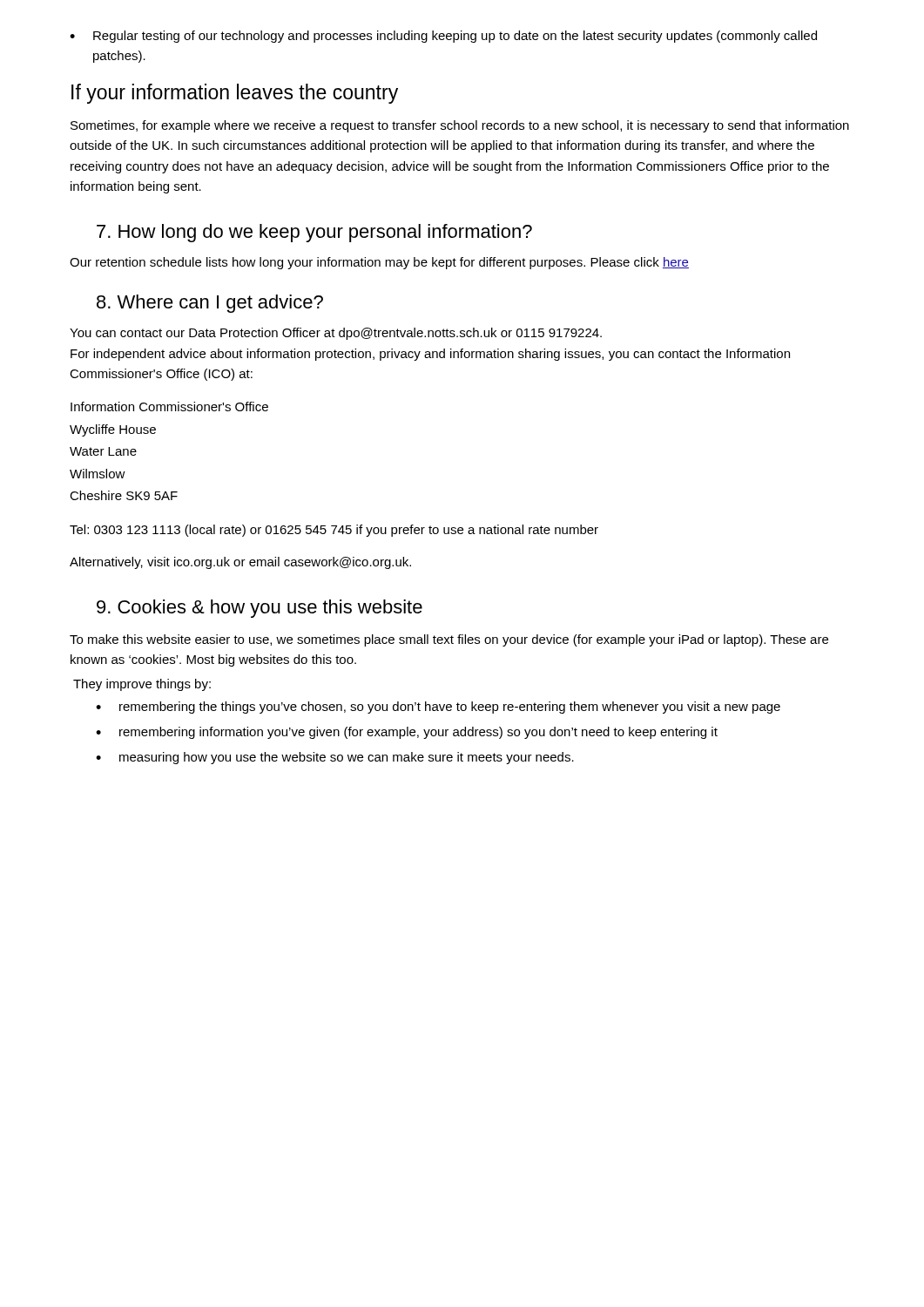Select the section header that says "8. Where can I get advice?"

(210, 302)
